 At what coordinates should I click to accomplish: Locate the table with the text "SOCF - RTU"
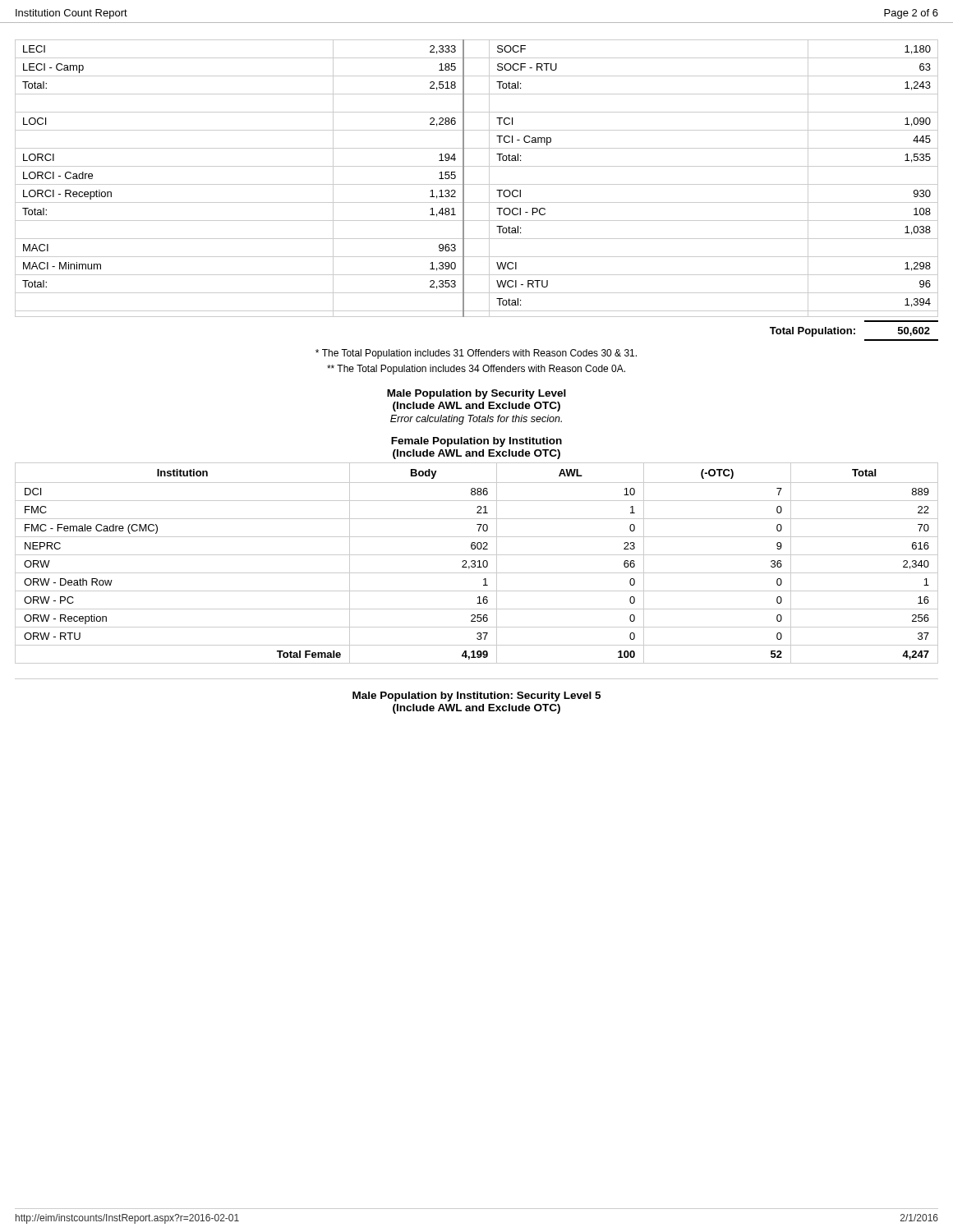pos(476,178)
